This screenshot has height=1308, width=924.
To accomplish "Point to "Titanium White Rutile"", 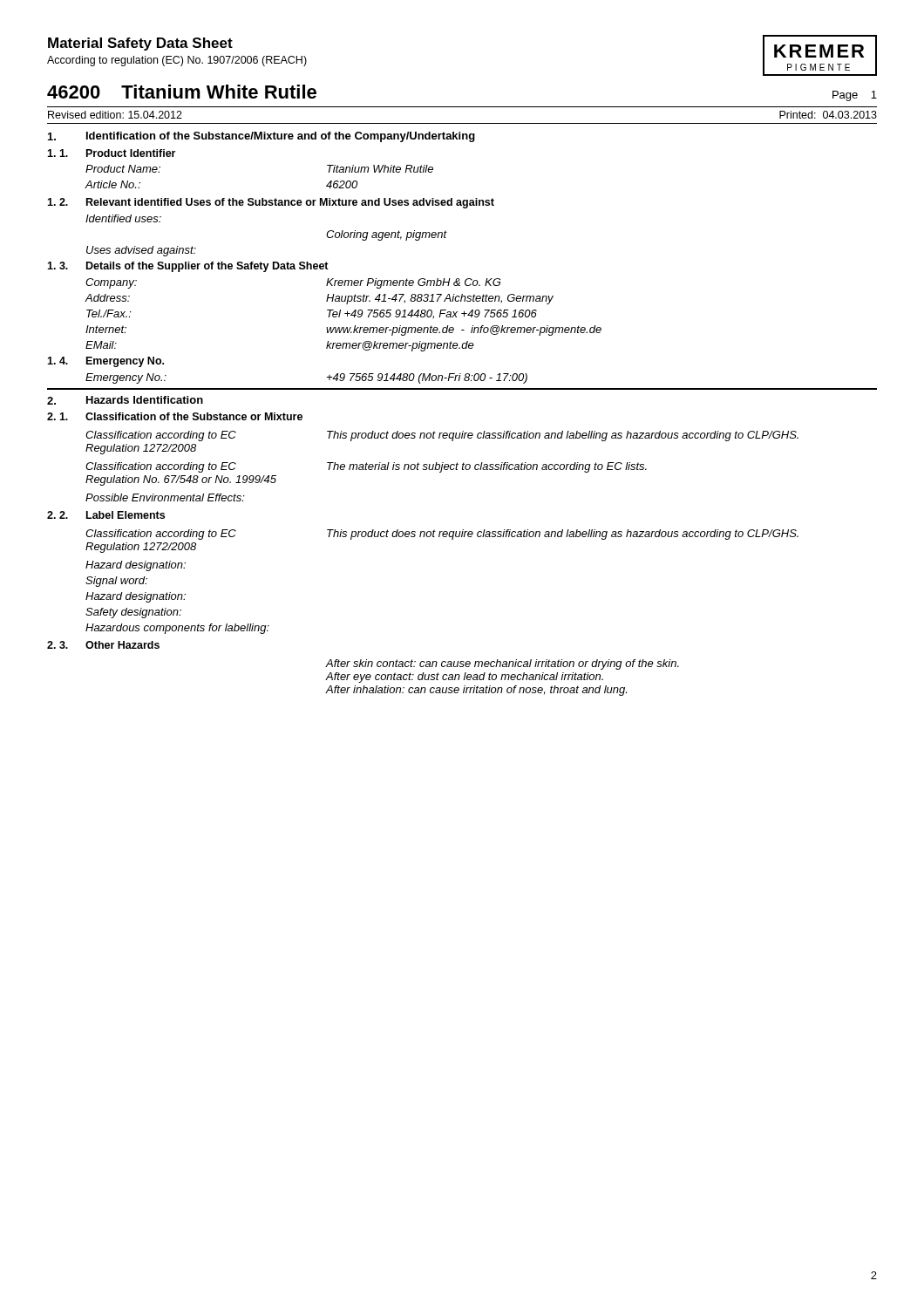I will click(x=380, y=169).
